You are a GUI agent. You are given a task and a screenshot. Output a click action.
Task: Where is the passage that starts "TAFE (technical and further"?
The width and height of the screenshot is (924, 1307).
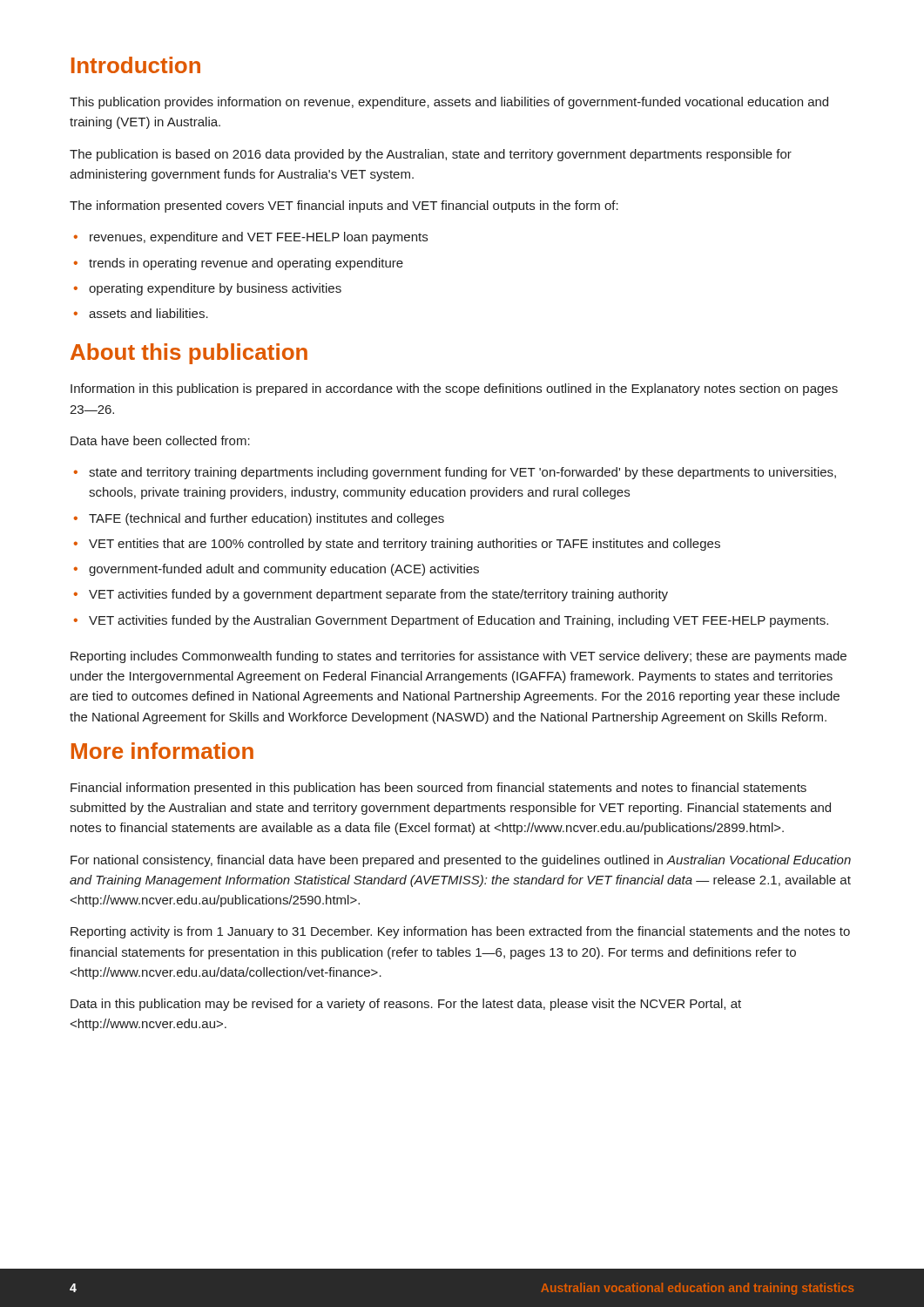[267, 518]
